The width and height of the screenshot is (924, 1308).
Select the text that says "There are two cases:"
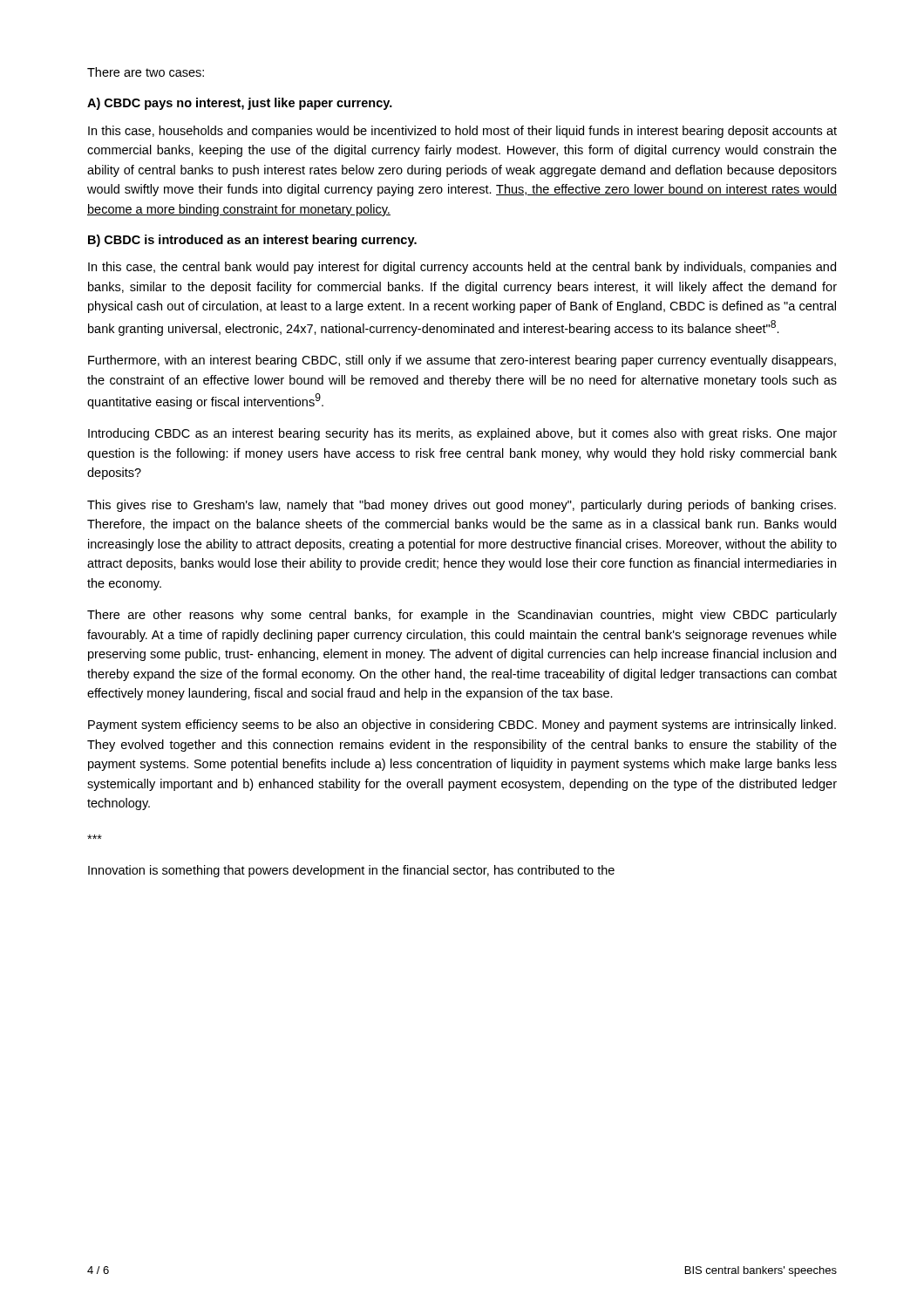click(x=146, y=72)
